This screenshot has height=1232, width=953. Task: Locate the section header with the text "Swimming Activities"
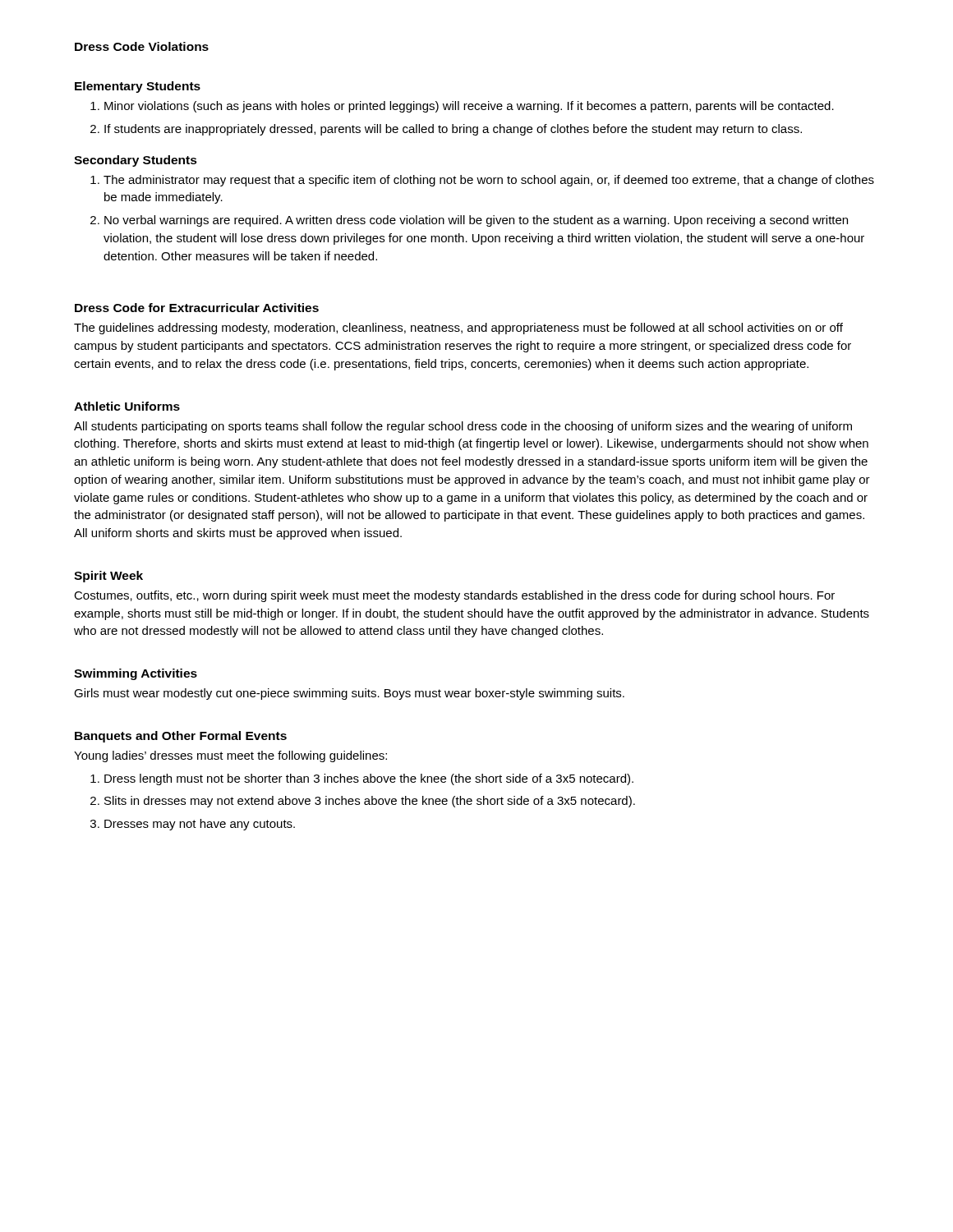coord(136,673)
